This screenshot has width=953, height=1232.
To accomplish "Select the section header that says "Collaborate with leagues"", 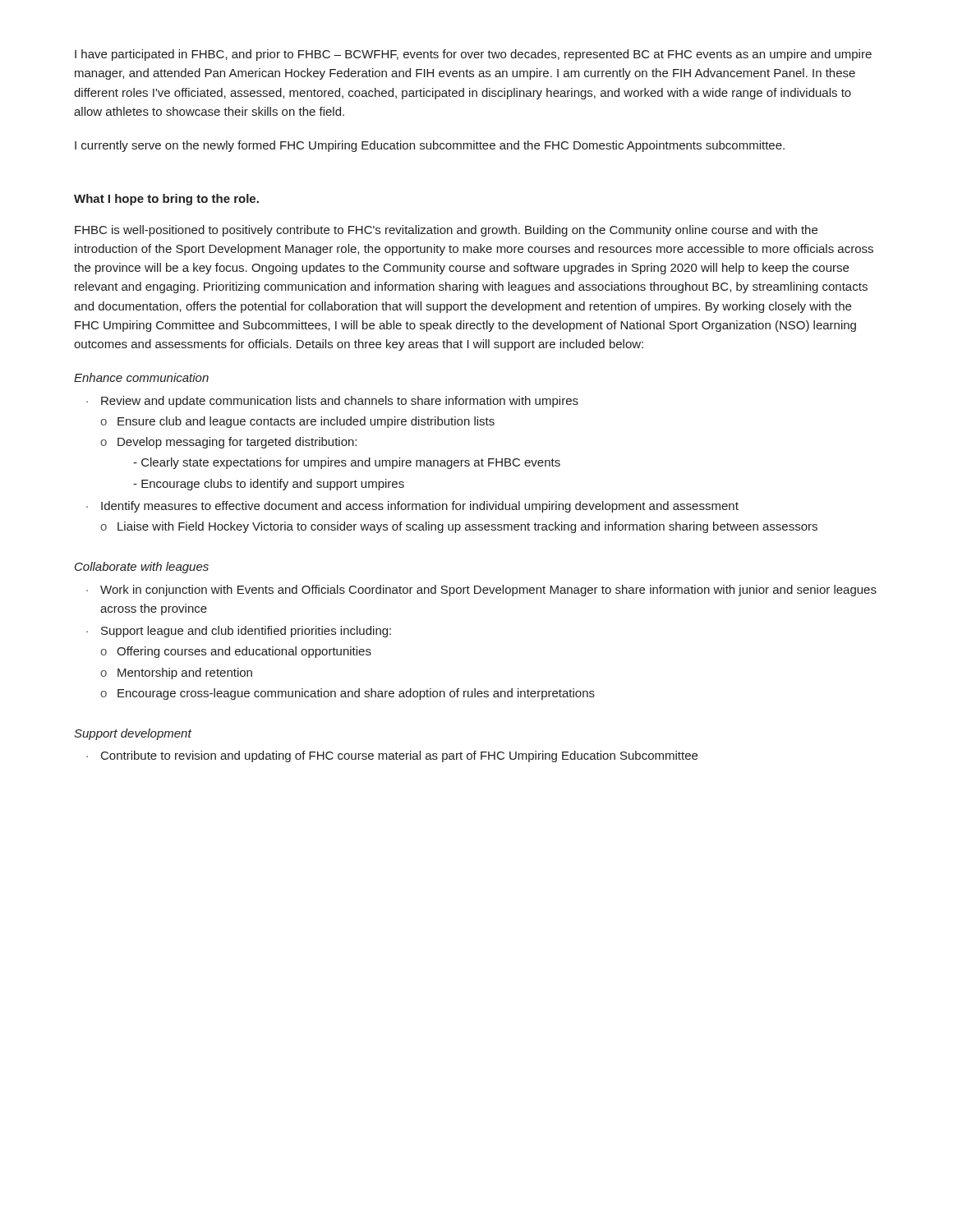I will click(x=141, y=567).
